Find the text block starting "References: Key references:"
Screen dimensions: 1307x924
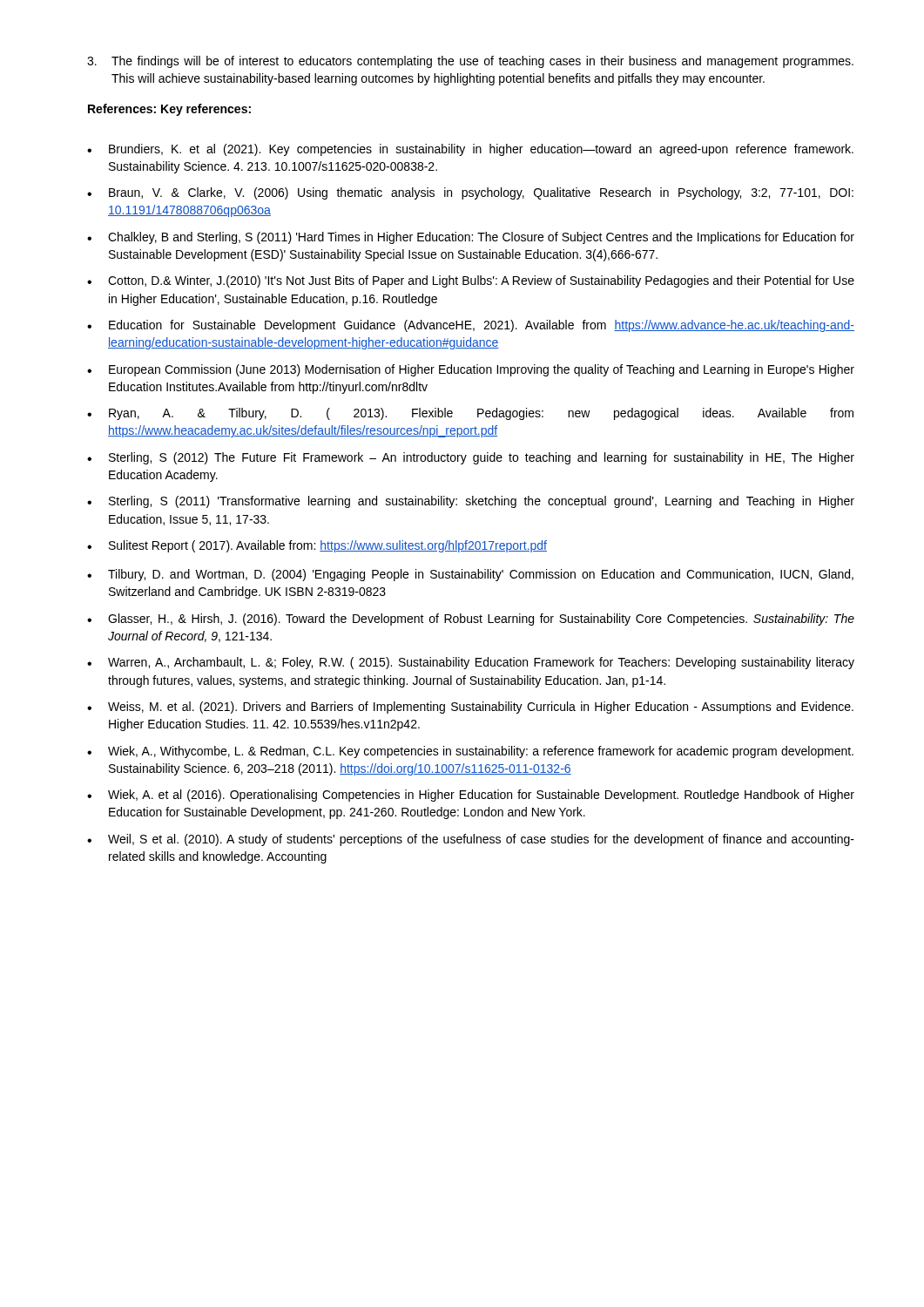tap(169, 109)
